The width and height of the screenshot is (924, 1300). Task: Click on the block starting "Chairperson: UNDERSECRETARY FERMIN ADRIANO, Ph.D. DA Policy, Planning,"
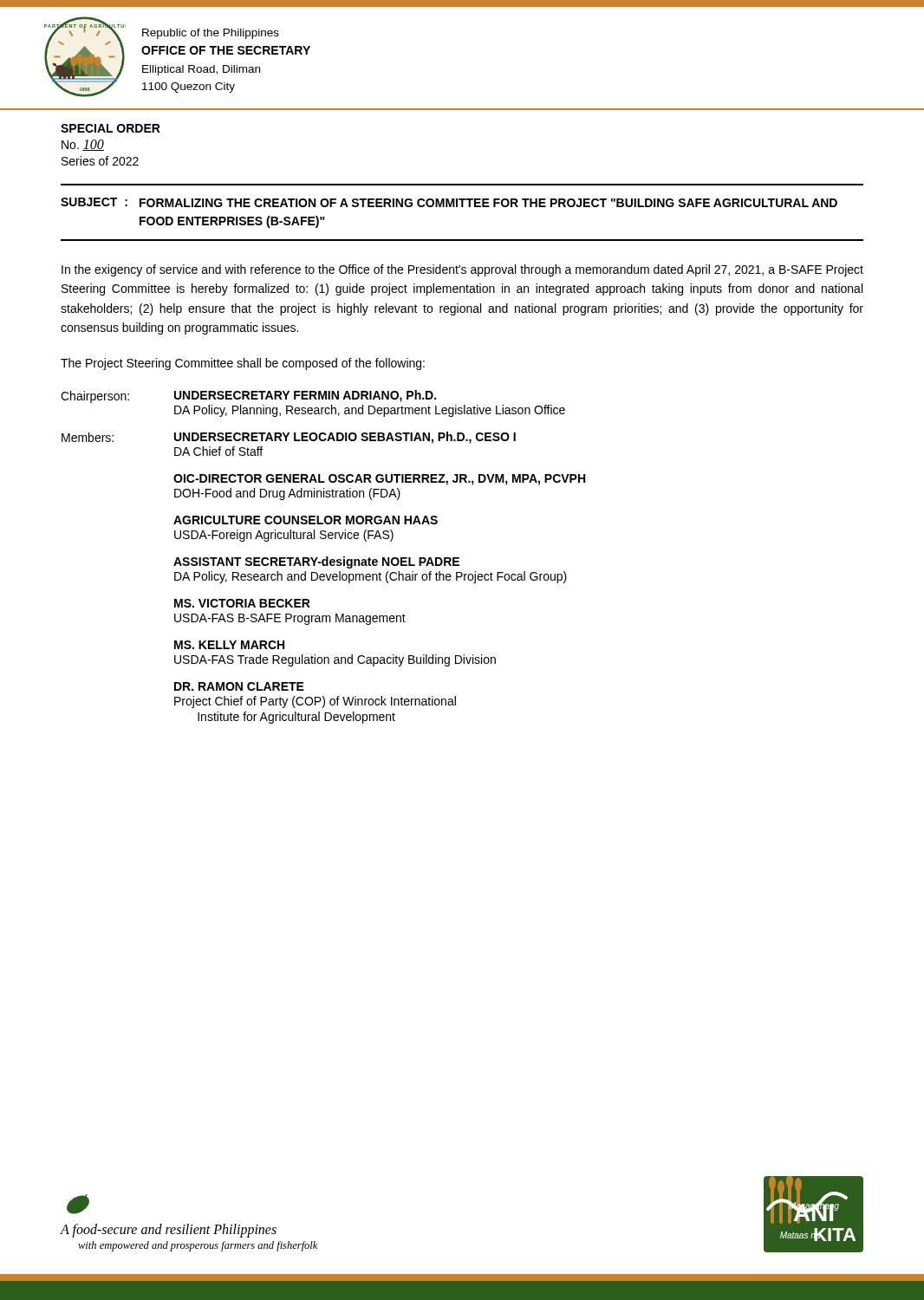[462, 403]
